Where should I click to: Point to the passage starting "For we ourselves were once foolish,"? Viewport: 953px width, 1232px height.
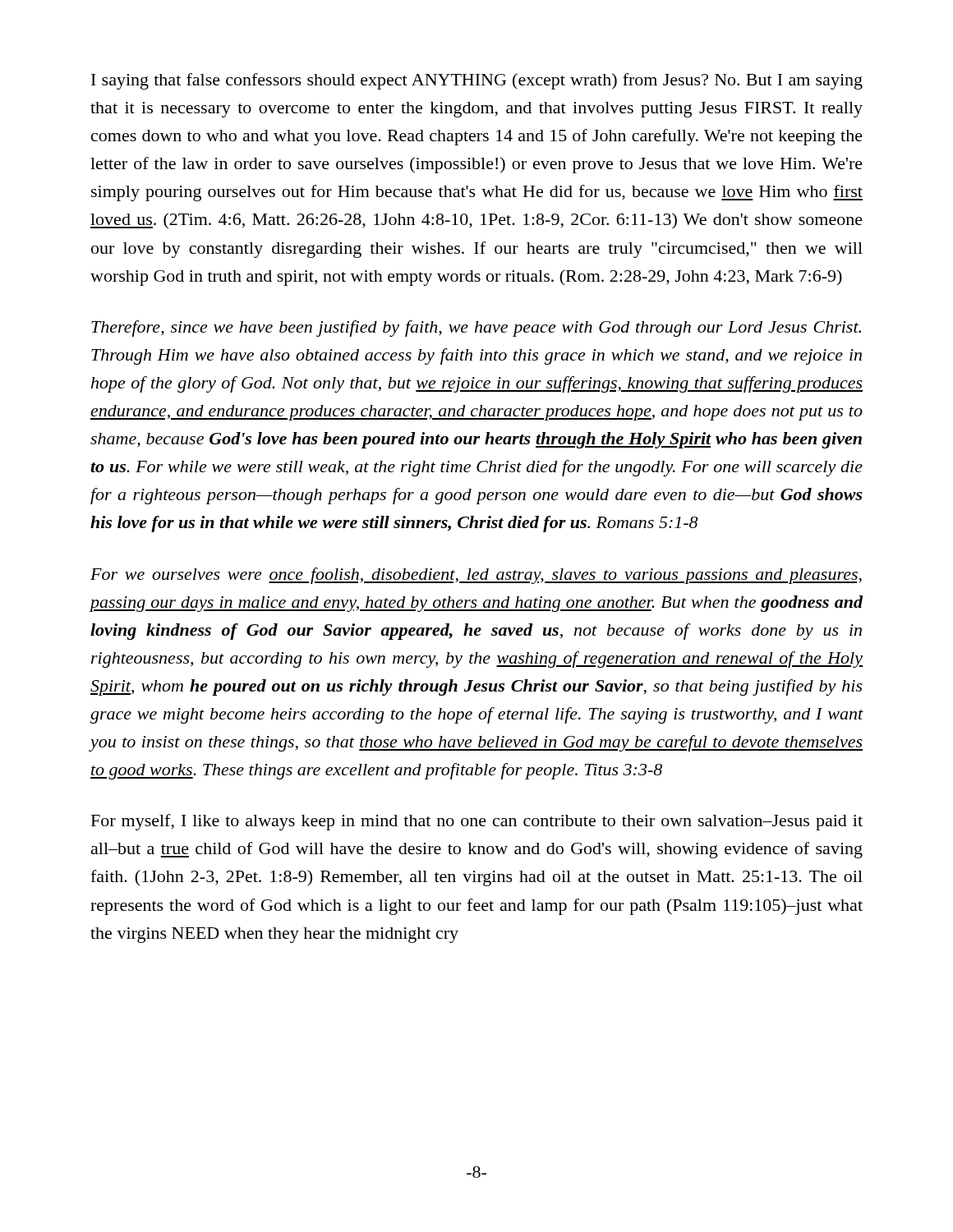point(476,671)
